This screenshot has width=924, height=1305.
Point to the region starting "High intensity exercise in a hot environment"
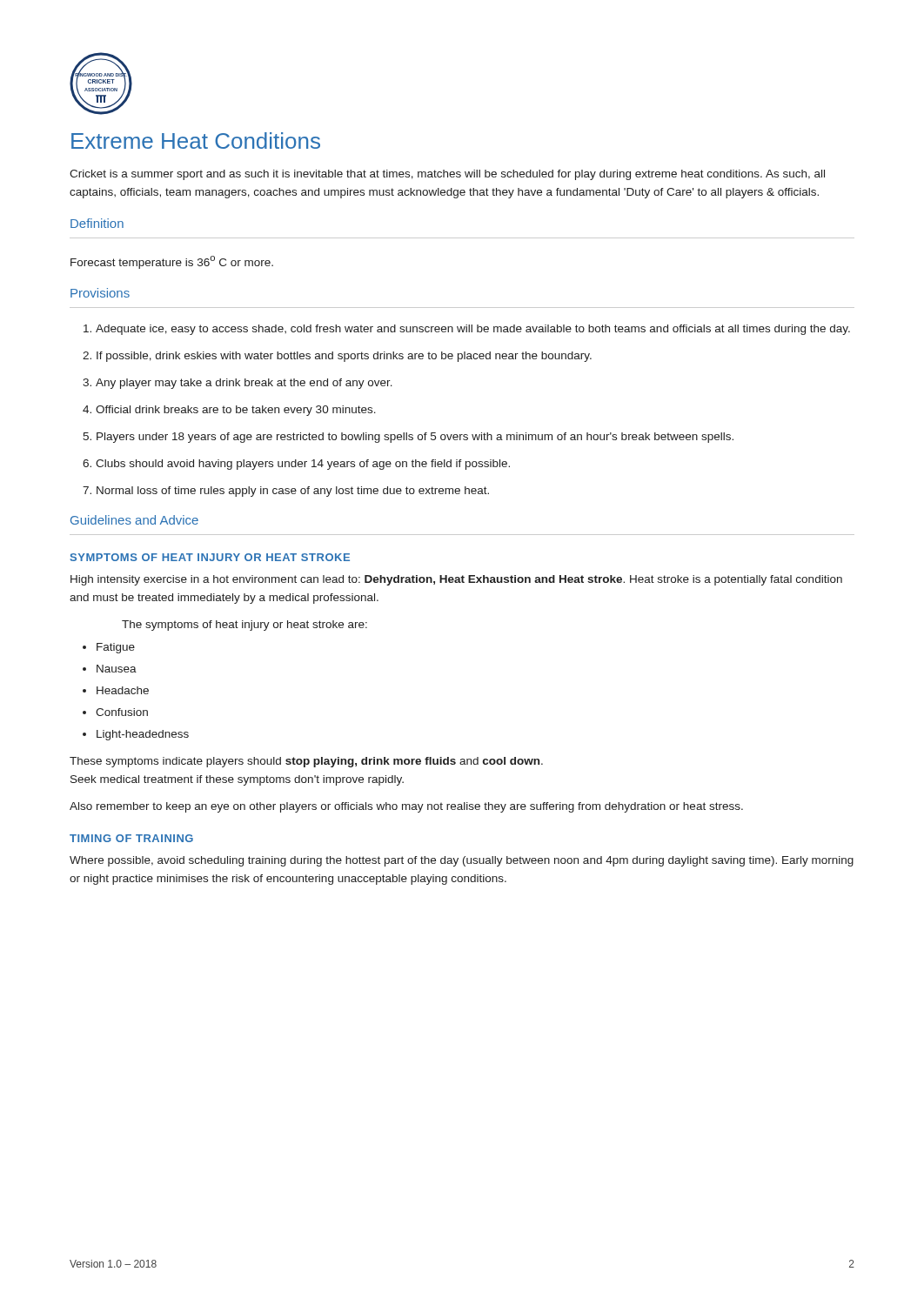click(x=462, y=589)
